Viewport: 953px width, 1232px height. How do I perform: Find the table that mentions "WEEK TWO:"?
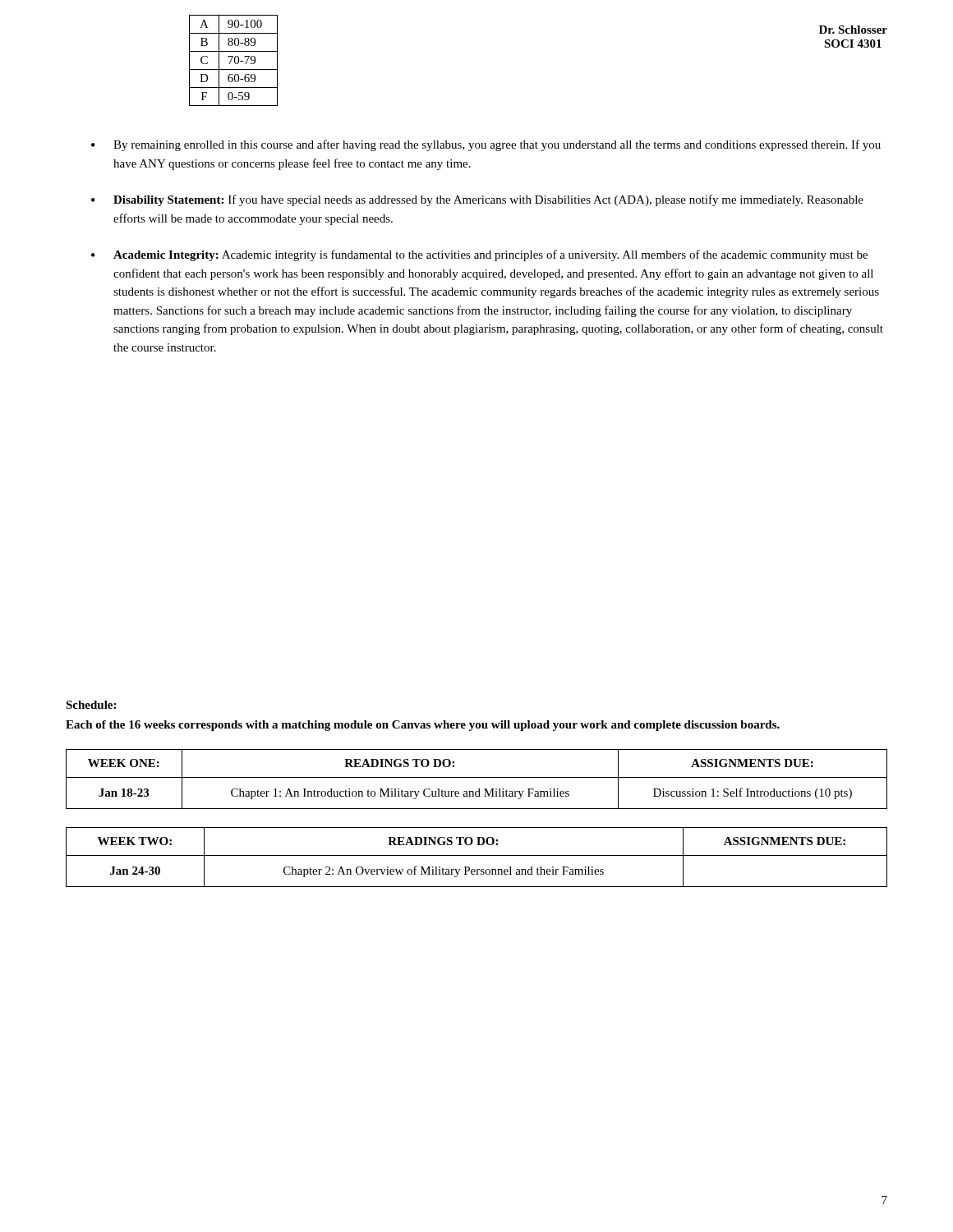point(476,857)
